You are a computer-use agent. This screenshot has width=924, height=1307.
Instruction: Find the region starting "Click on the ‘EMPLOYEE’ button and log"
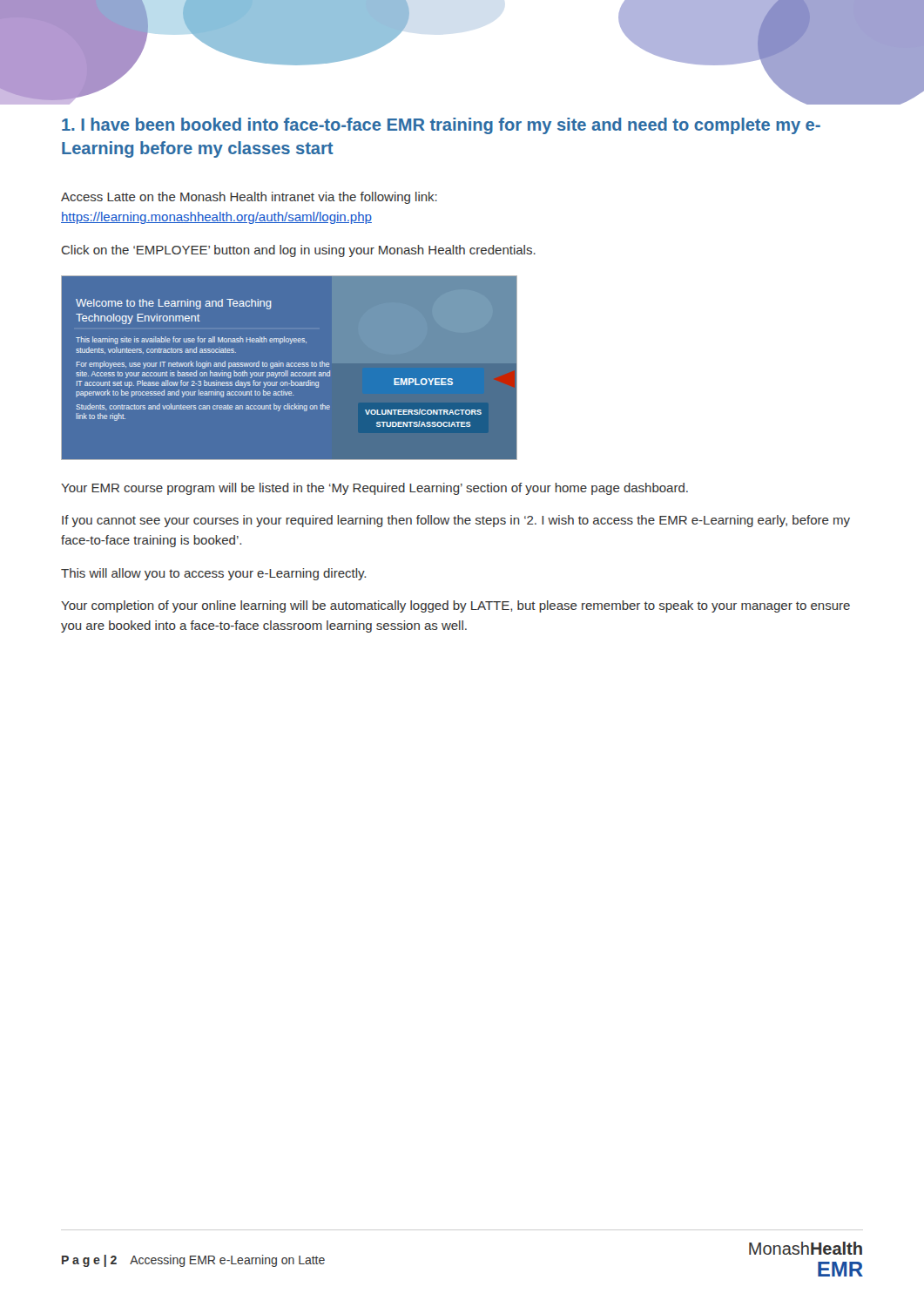(299, 249)
